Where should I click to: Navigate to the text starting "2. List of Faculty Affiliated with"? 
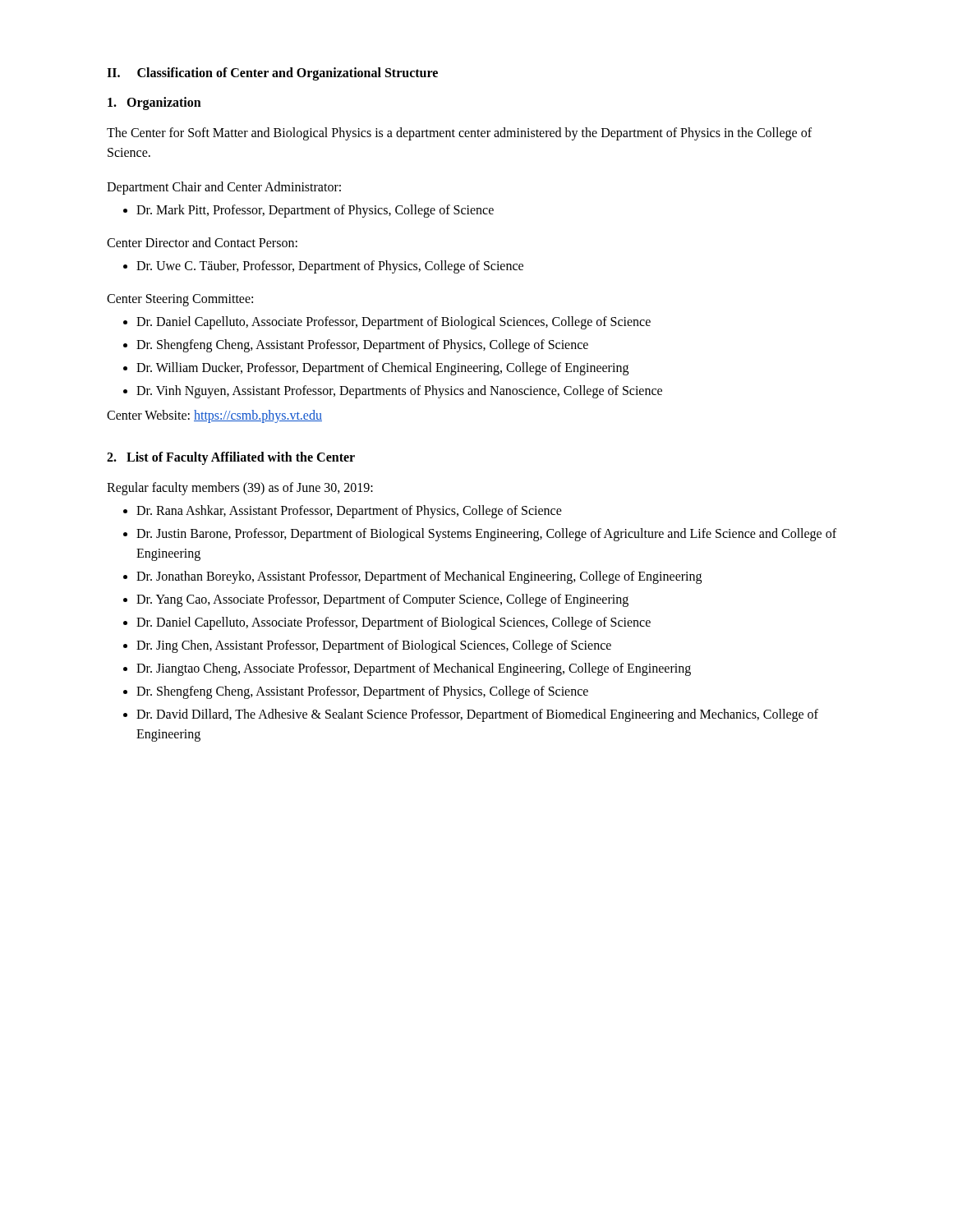tap(231, 457)
